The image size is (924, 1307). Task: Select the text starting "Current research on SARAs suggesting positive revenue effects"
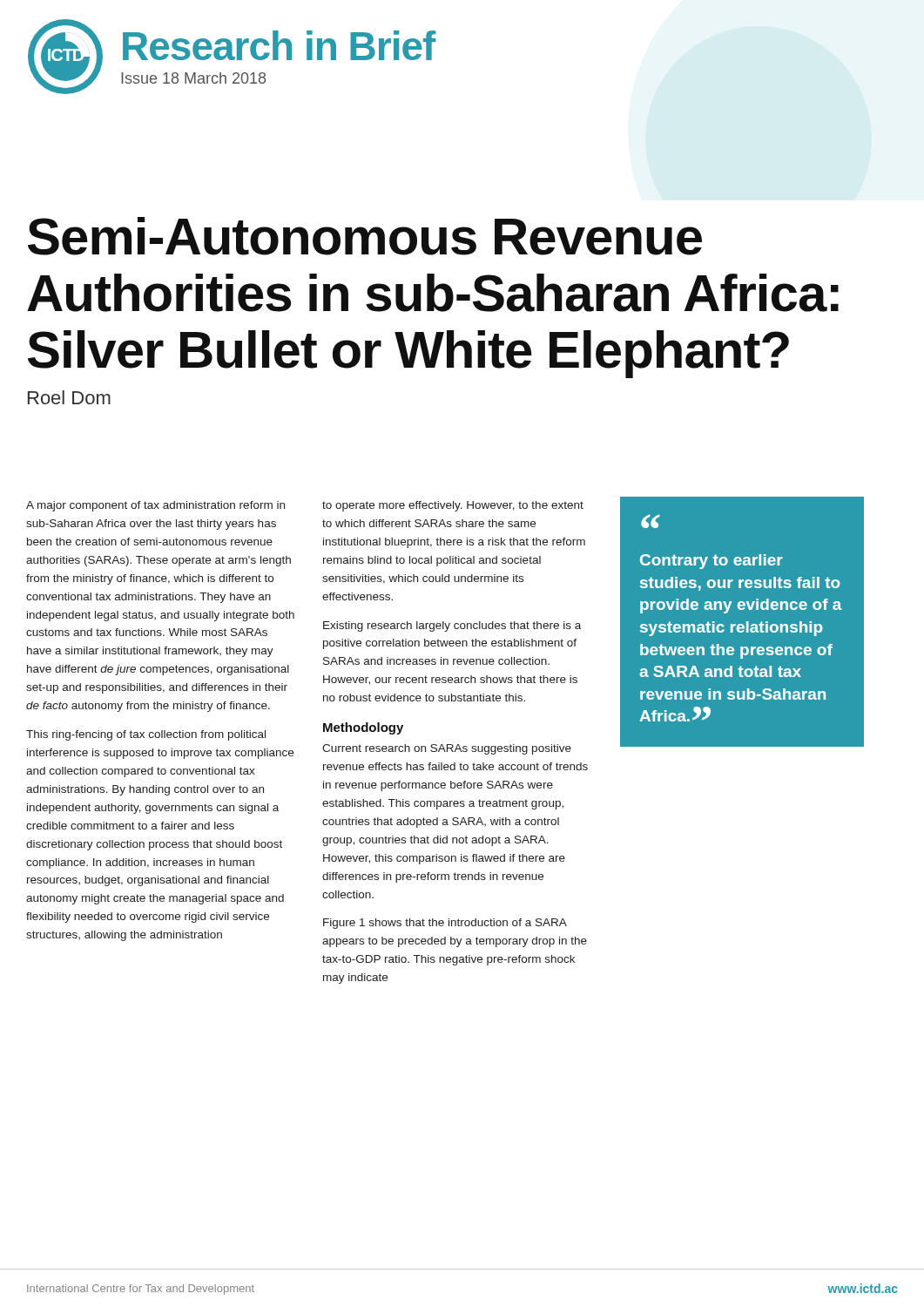457,864
